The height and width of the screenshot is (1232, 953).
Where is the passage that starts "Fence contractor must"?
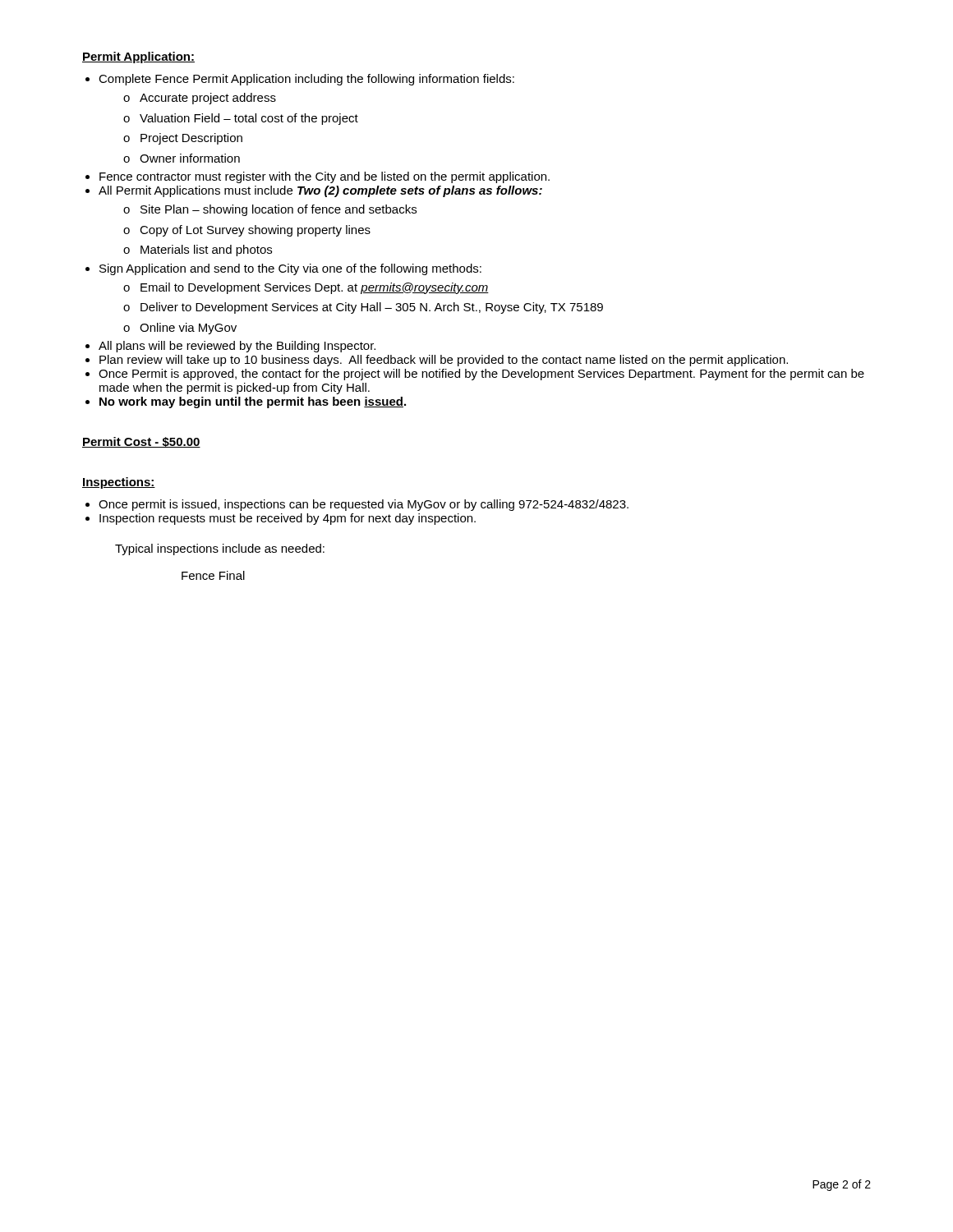pyautogui.click(x=485, y=176)
